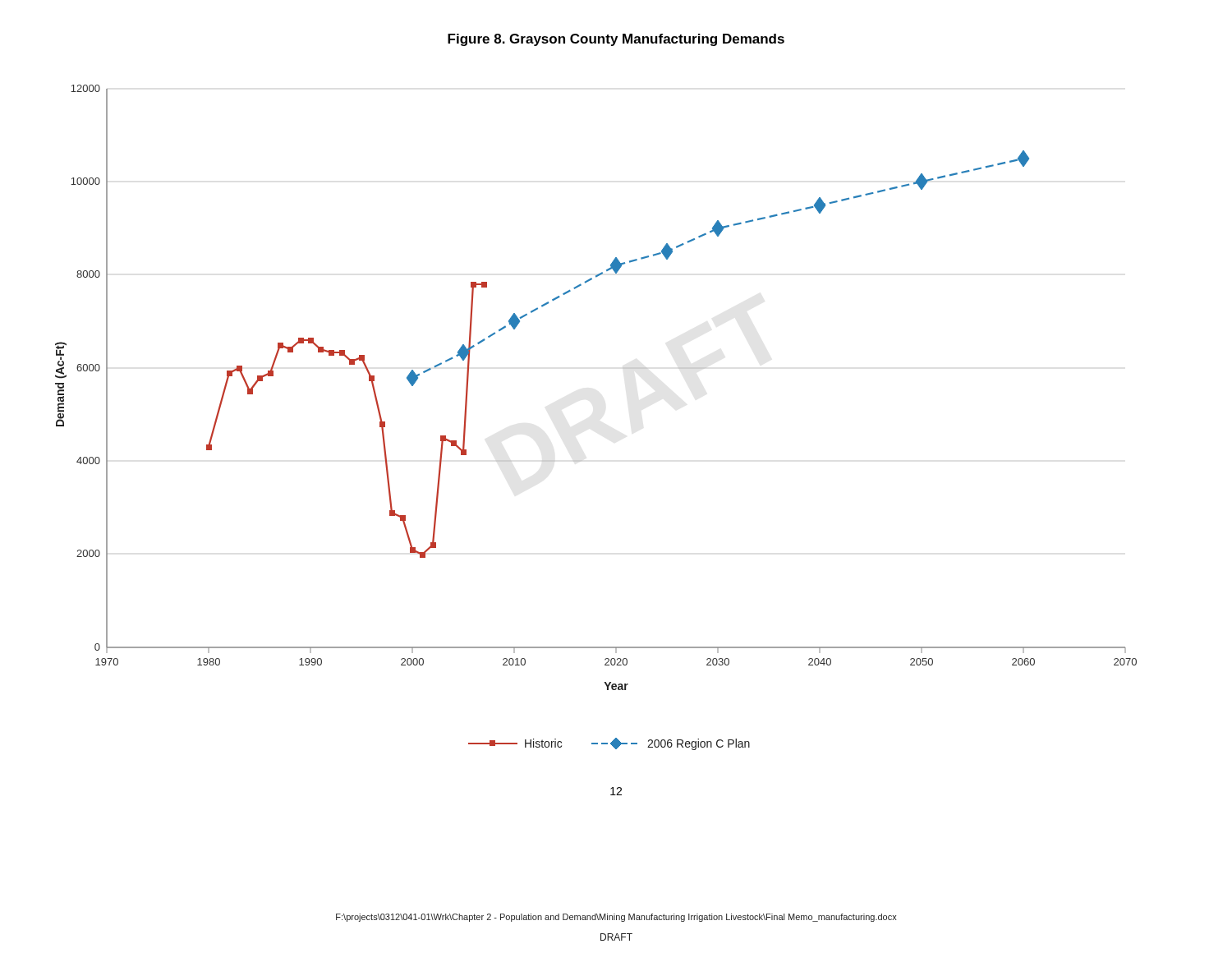Find the line chart

click(x=608, y=393)
